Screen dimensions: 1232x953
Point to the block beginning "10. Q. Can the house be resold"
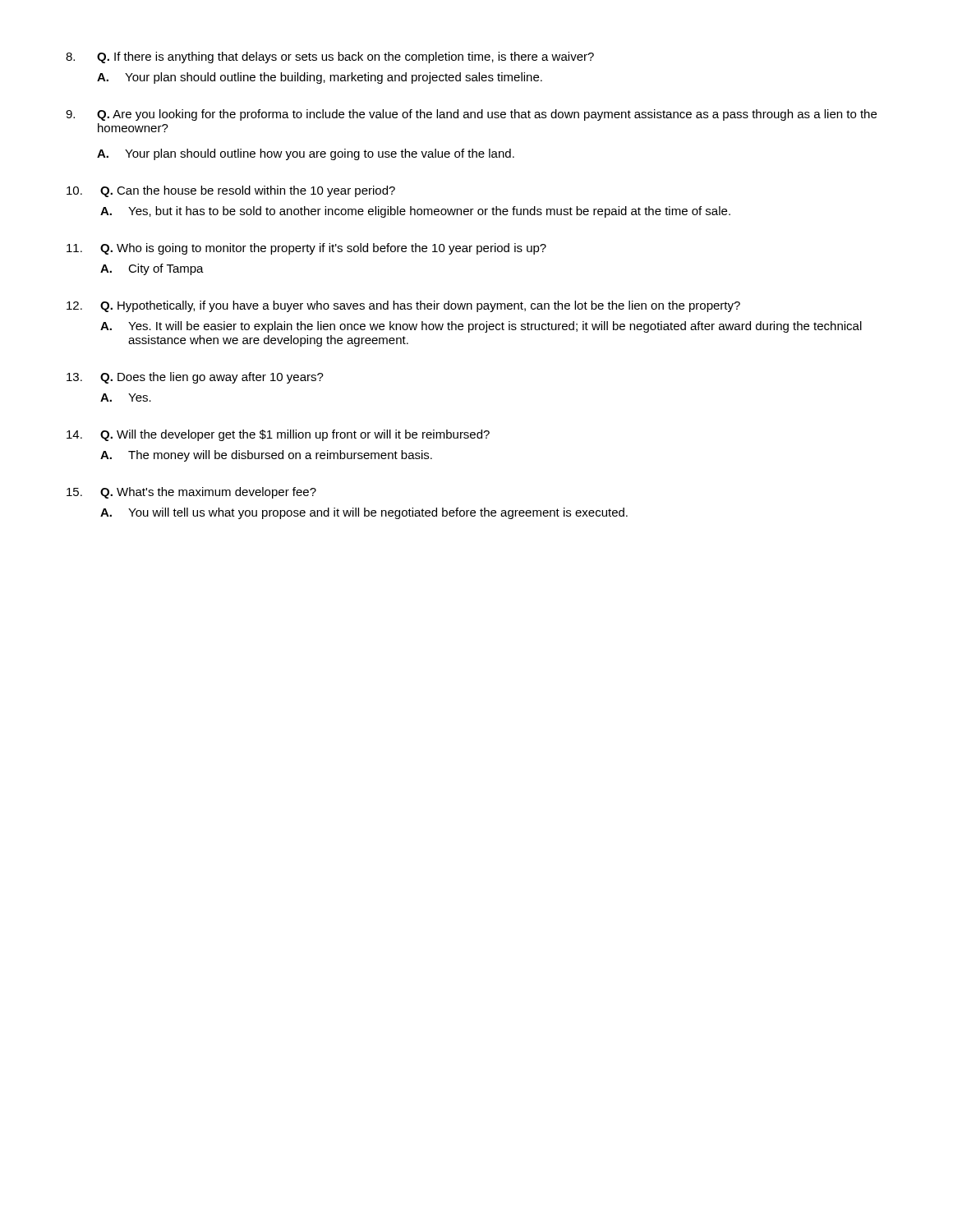[x=476, y=200]
